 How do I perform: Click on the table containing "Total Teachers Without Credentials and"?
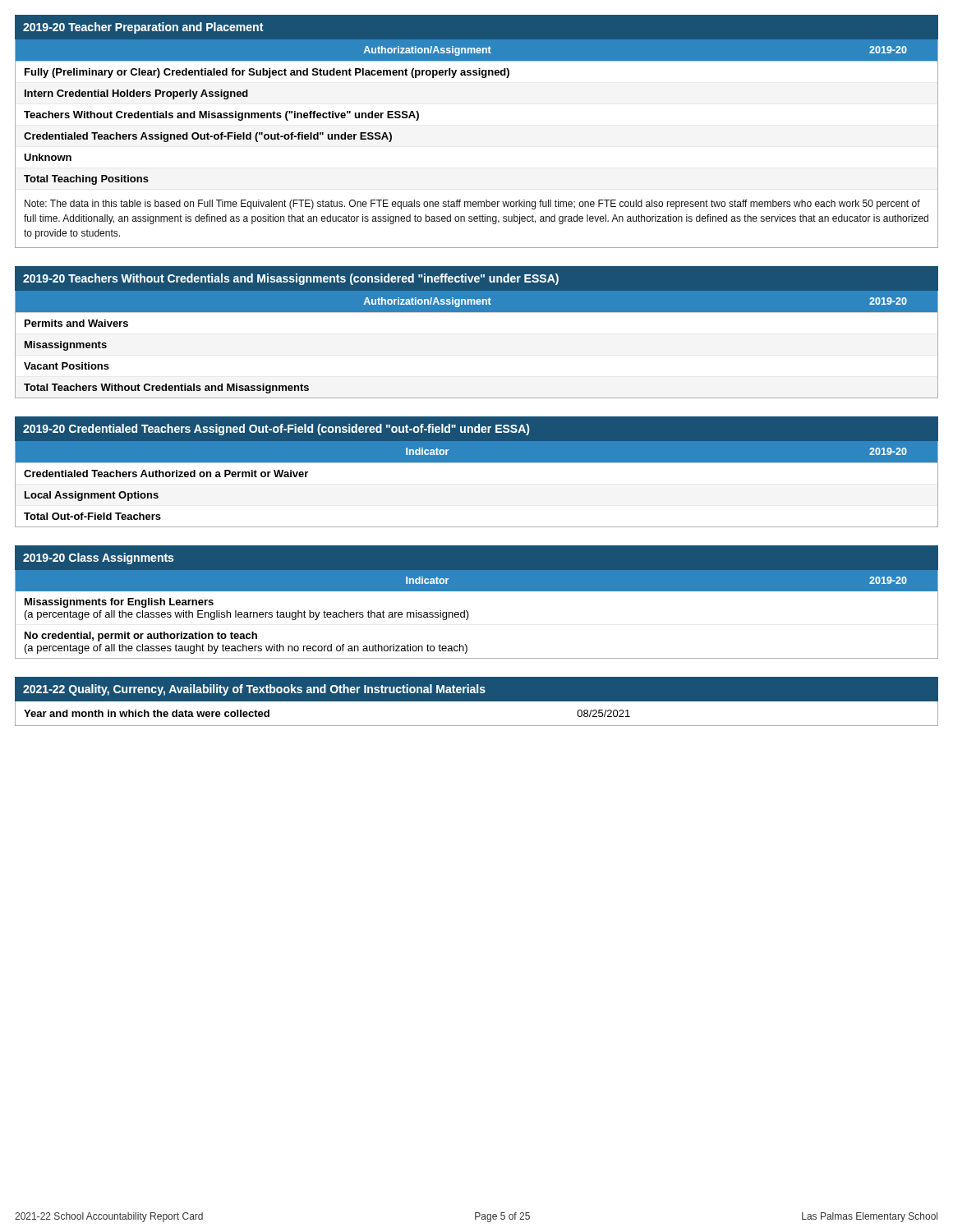pyautogui.click(x=476, y=345)
